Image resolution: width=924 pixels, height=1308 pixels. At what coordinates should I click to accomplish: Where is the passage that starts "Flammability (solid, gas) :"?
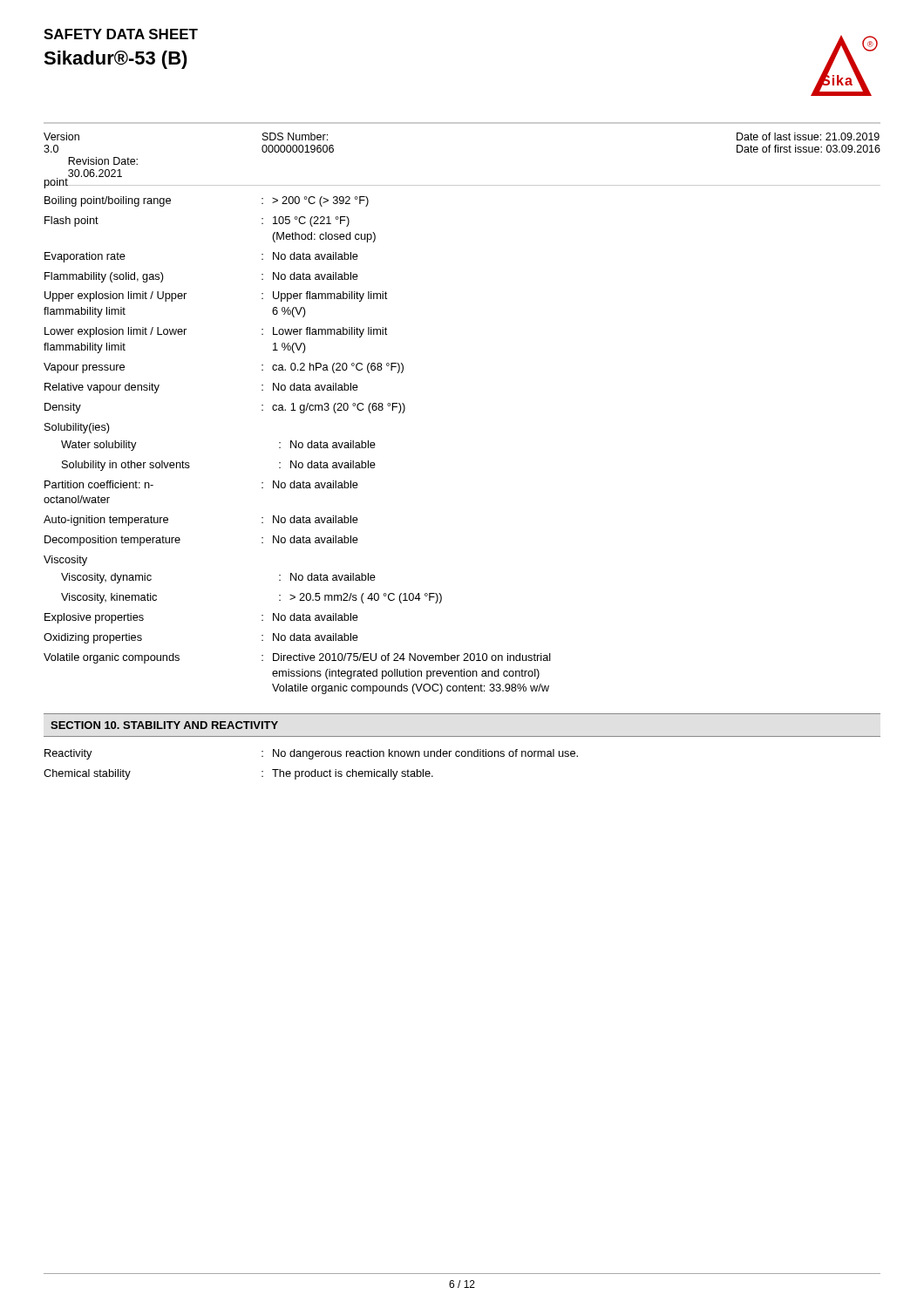click(x=102, y=277)
